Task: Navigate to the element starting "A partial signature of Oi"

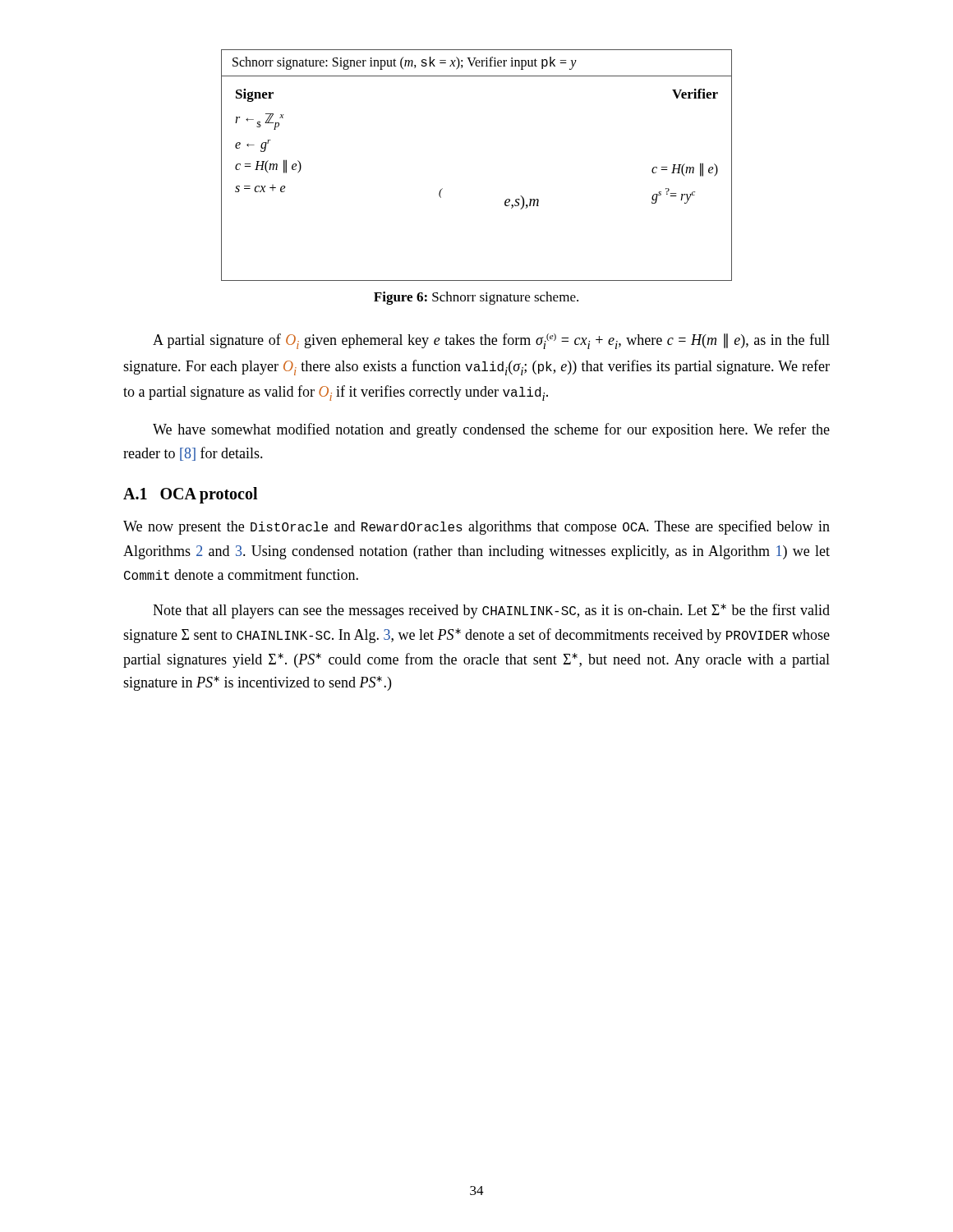Action: pyautogui.click(x=476, y=367)
